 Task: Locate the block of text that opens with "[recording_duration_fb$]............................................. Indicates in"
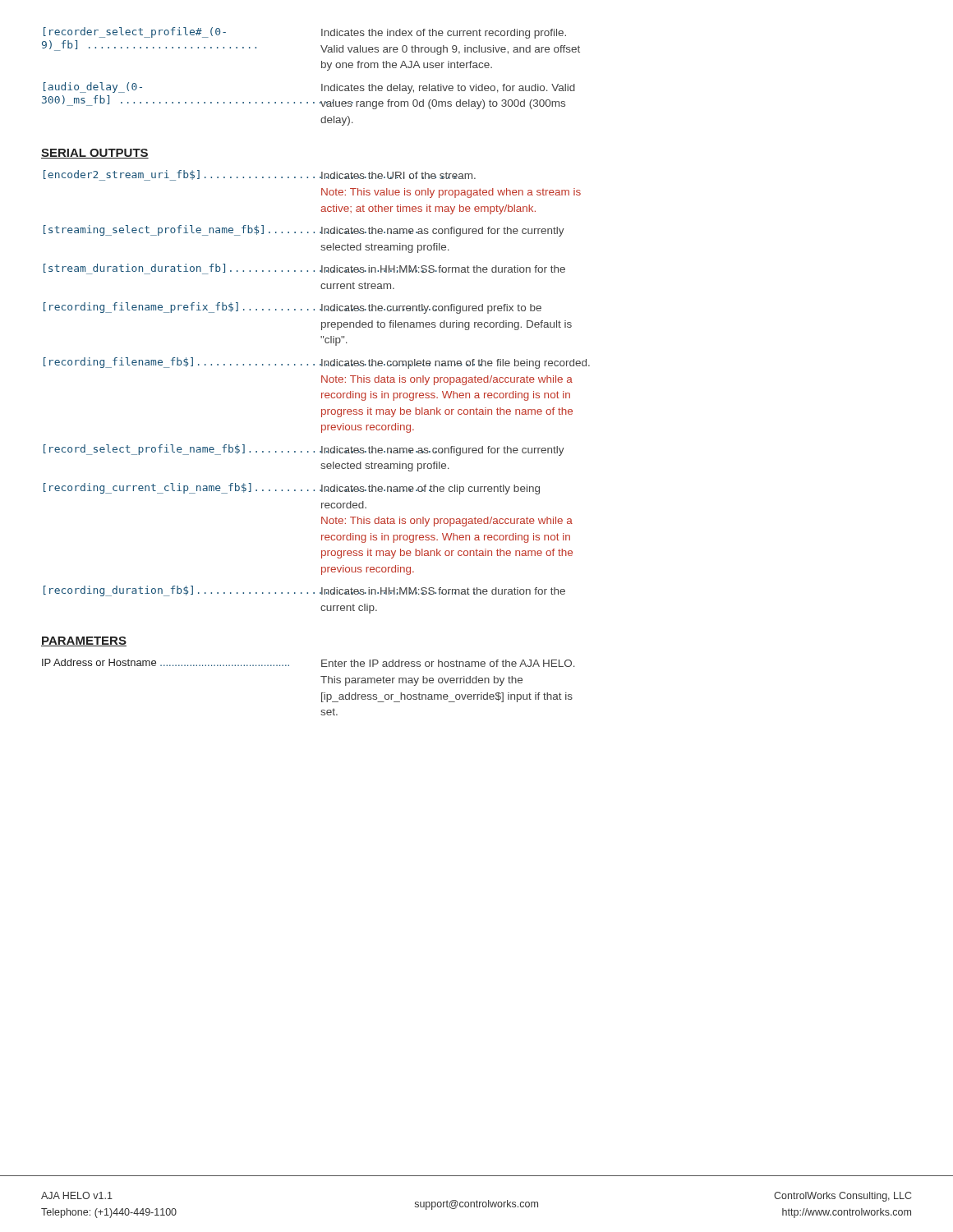pos(476,599)
